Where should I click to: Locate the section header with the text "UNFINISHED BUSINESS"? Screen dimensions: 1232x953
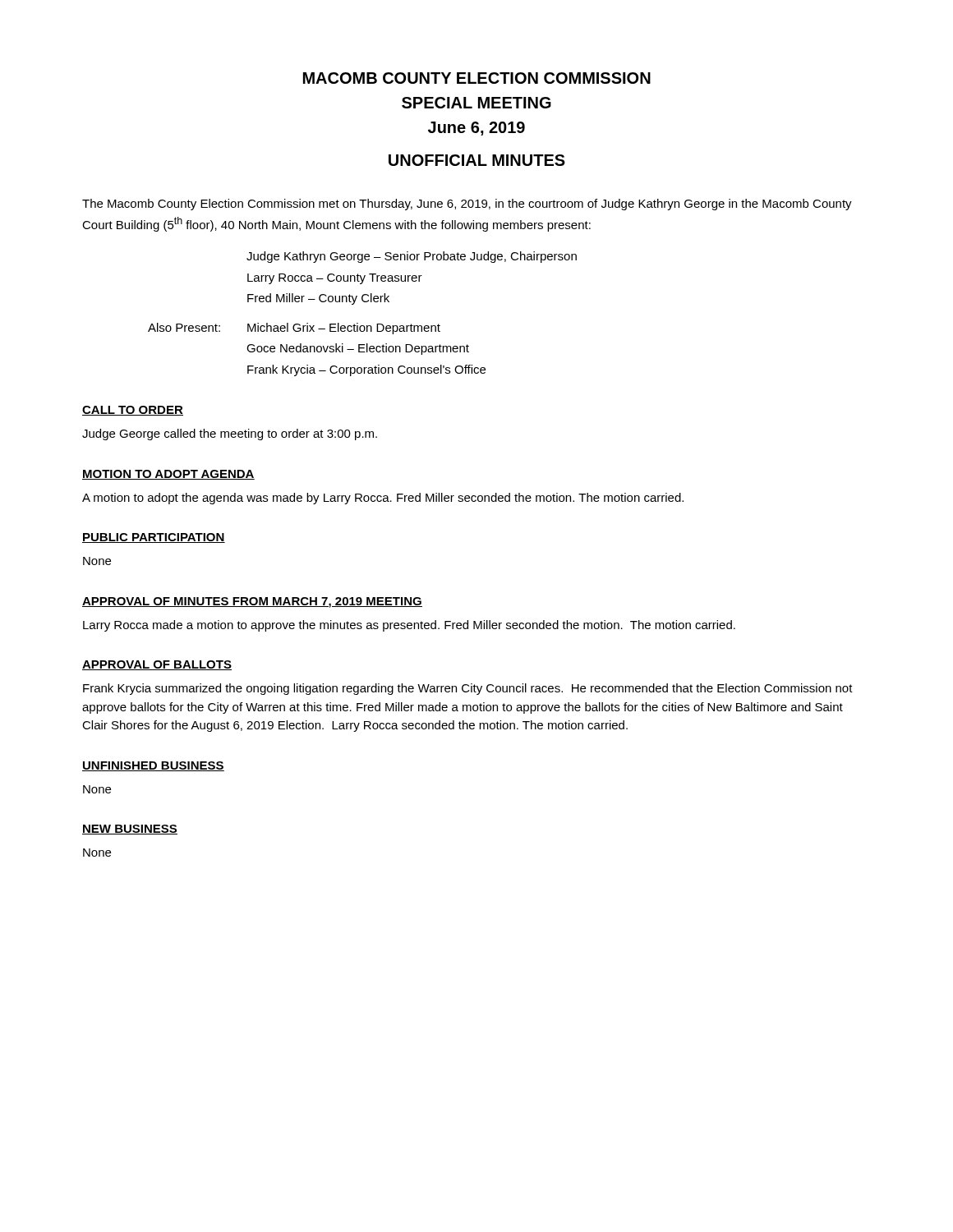153,765
